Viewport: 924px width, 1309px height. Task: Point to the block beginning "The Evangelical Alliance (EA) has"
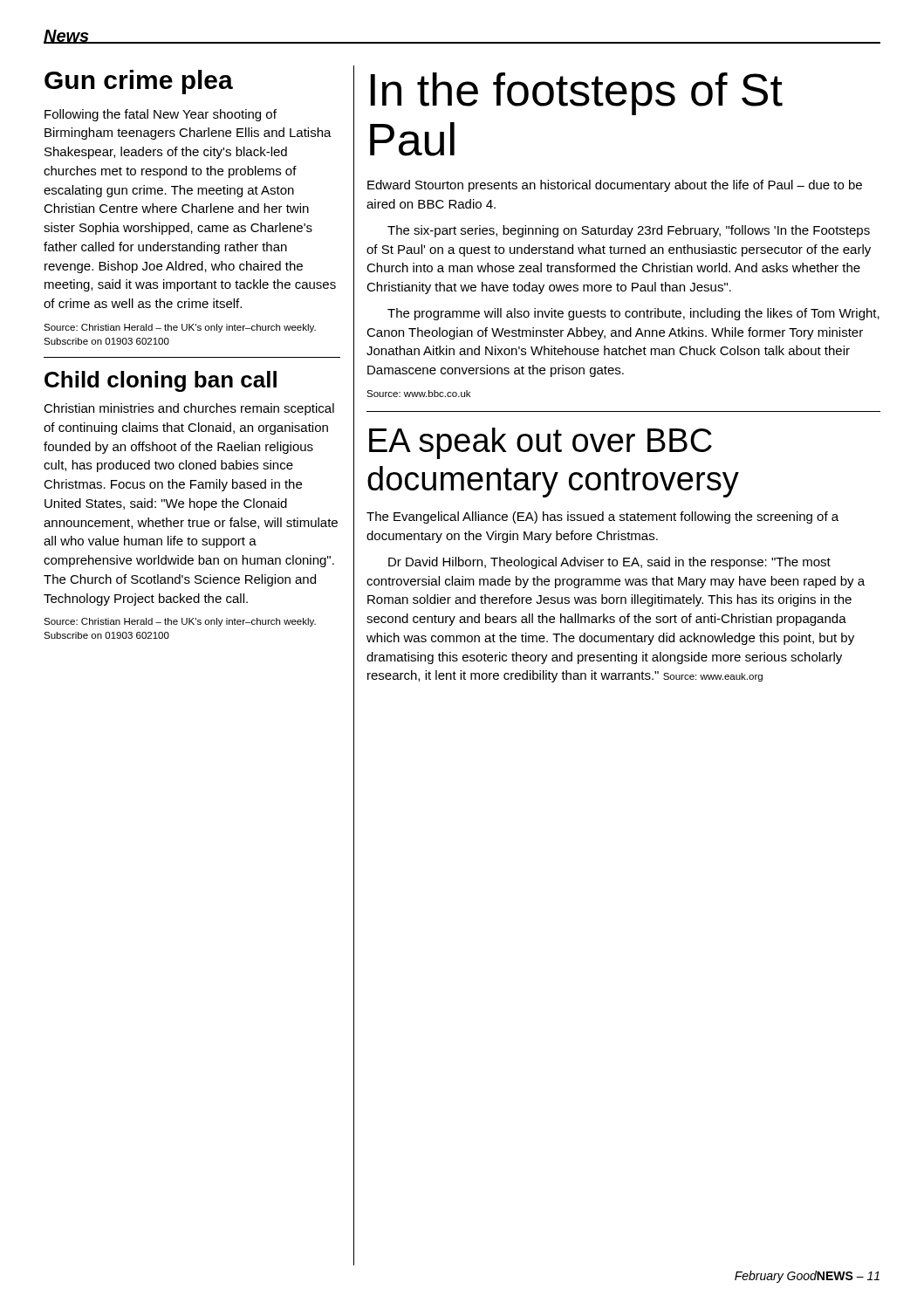coord(603,526)
